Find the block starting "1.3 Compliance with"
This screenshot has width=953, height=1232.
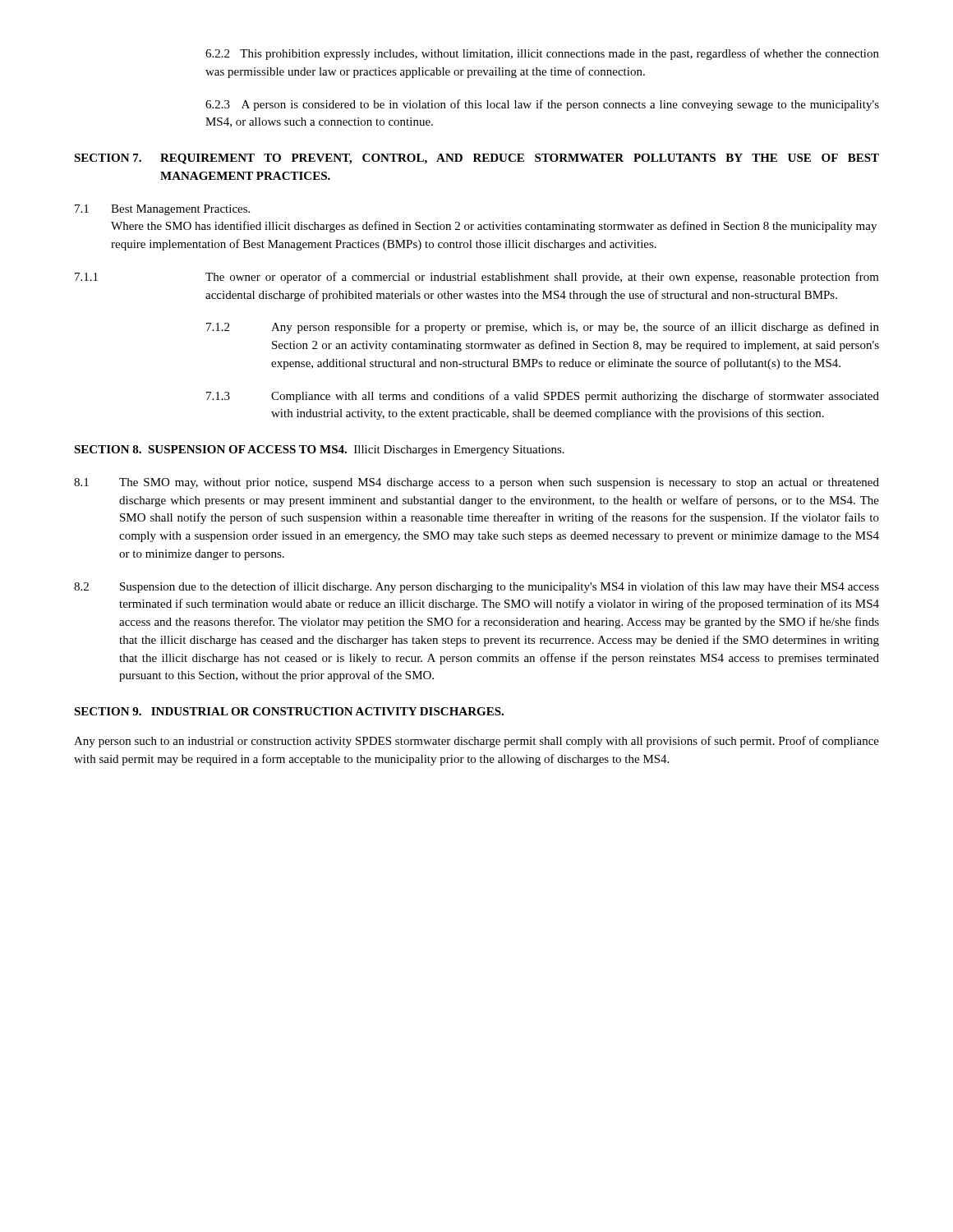click(542, 405)
